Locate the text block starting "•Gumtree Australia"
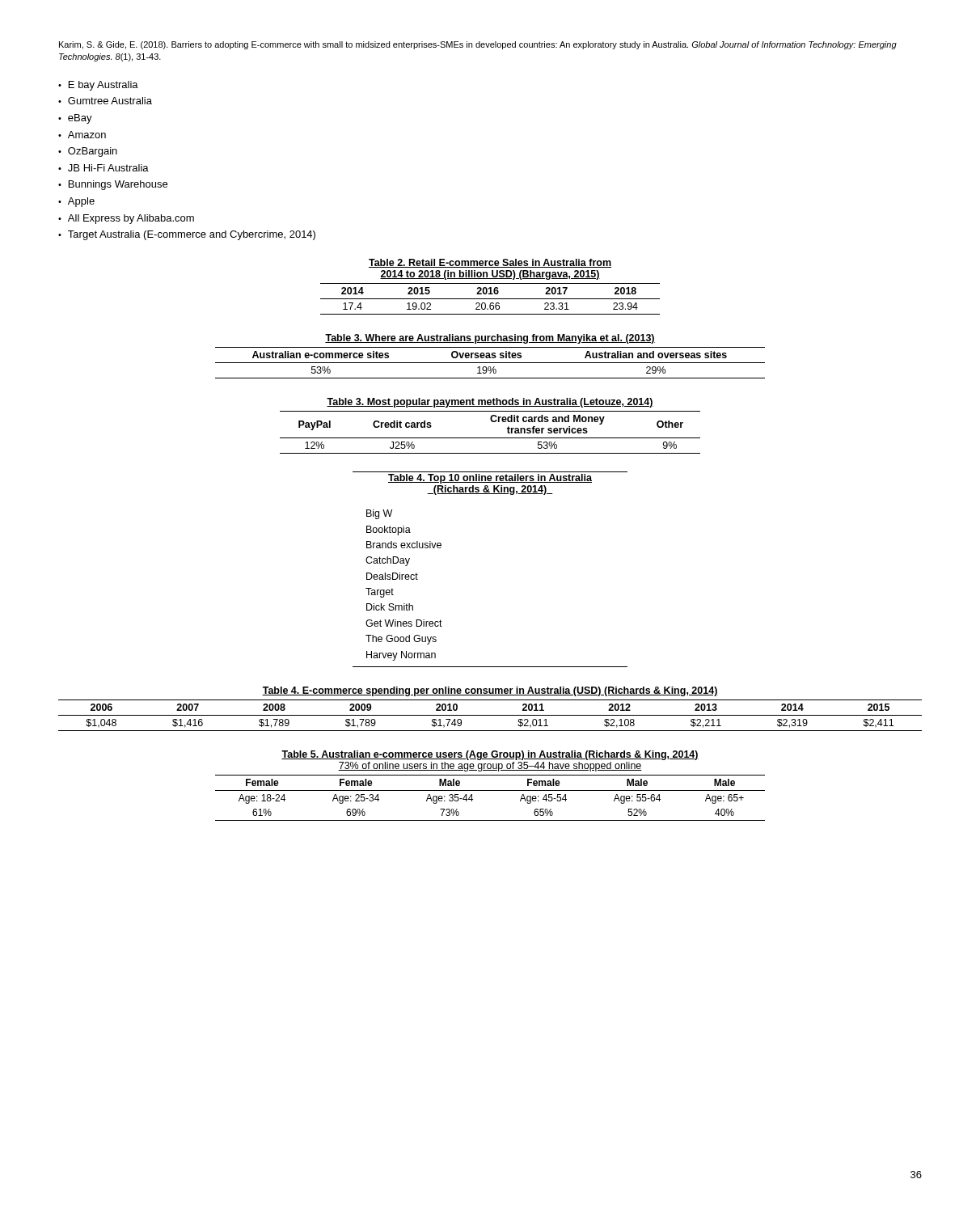The width and height of the screenshot is (980, 1213). pyautogui.click(x=105, y=102)
